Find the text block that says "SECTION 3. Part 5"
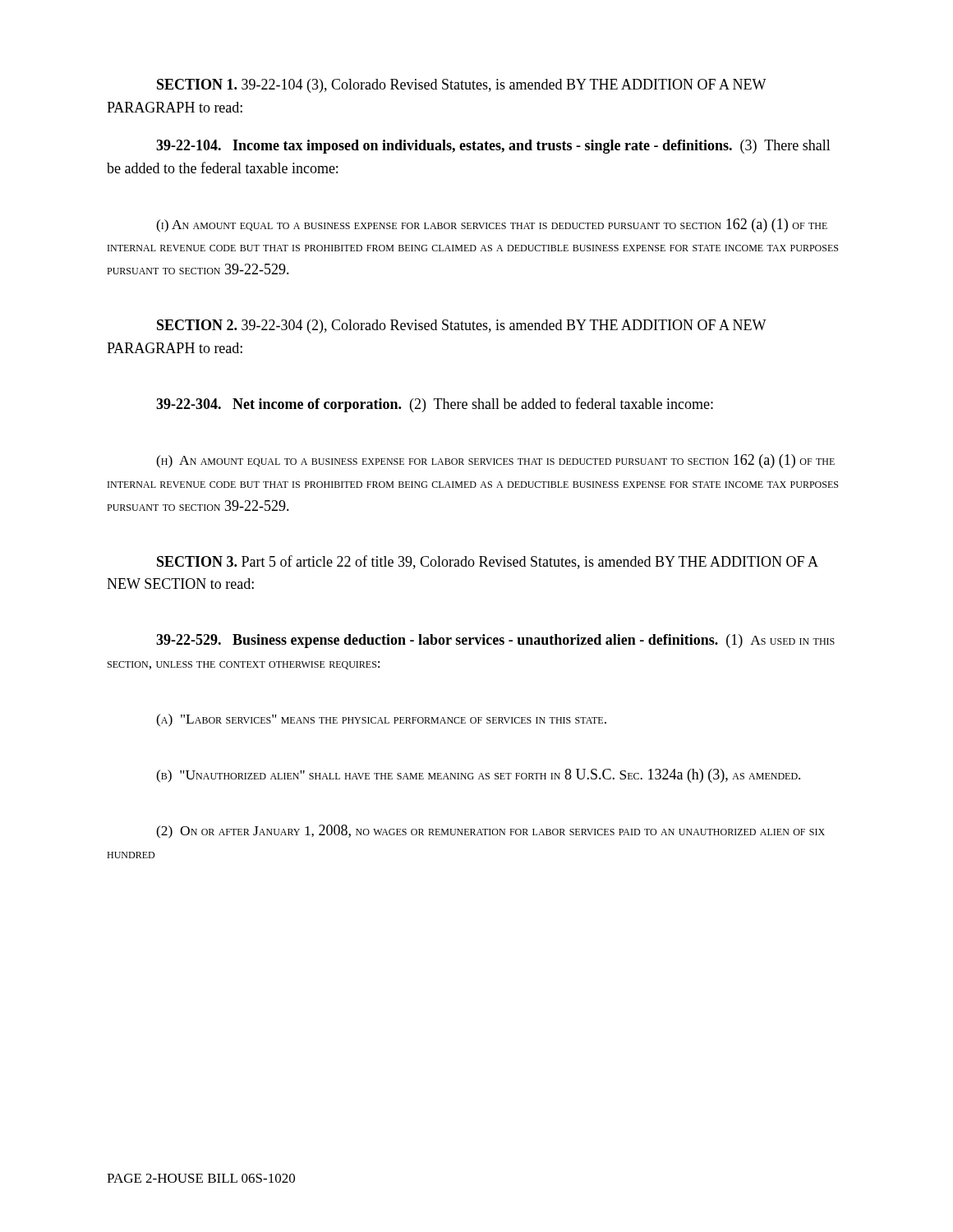 pos(476,574)
